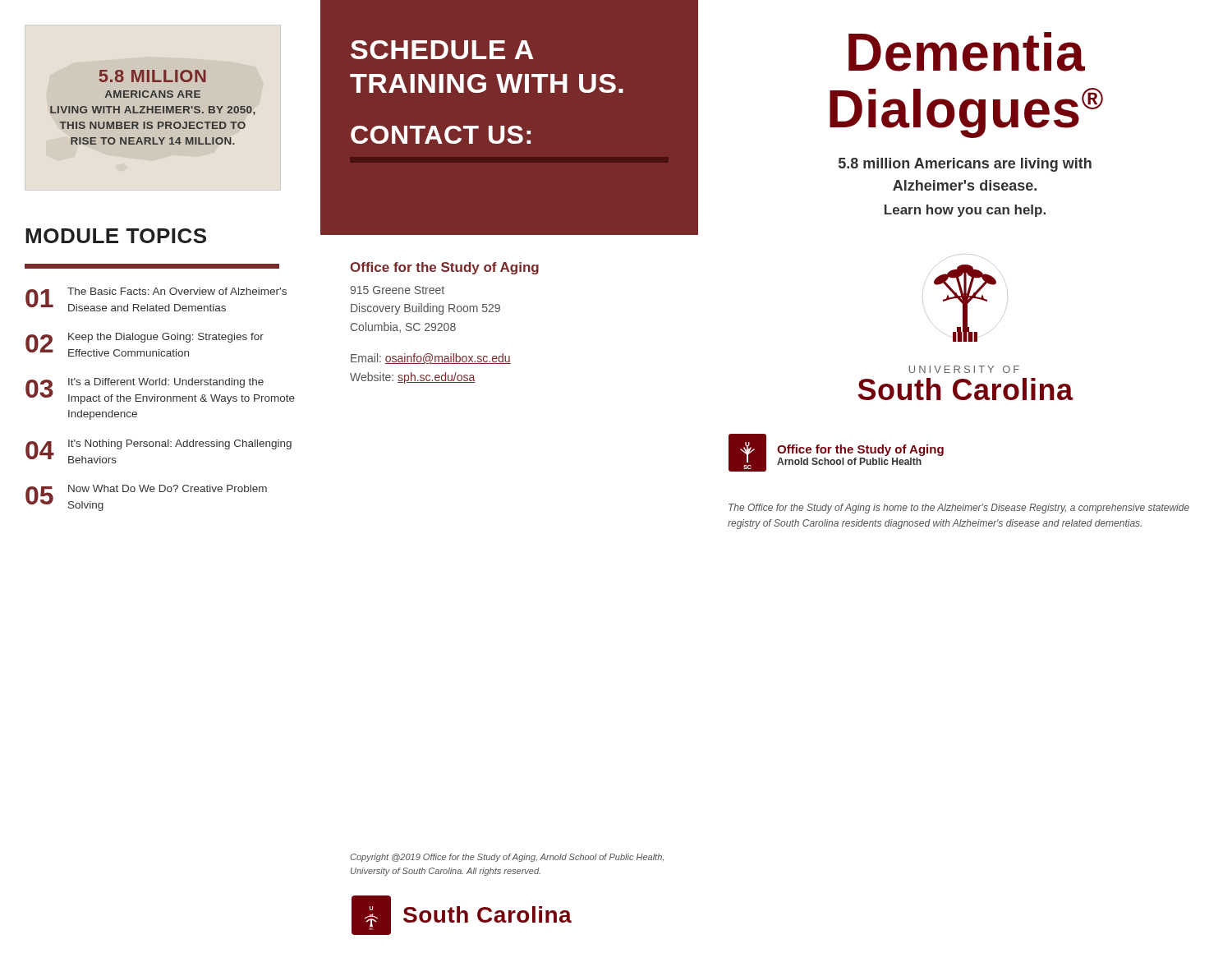
Task: Find "CONTACT US:" on this page
Action: tap(442, 134)
